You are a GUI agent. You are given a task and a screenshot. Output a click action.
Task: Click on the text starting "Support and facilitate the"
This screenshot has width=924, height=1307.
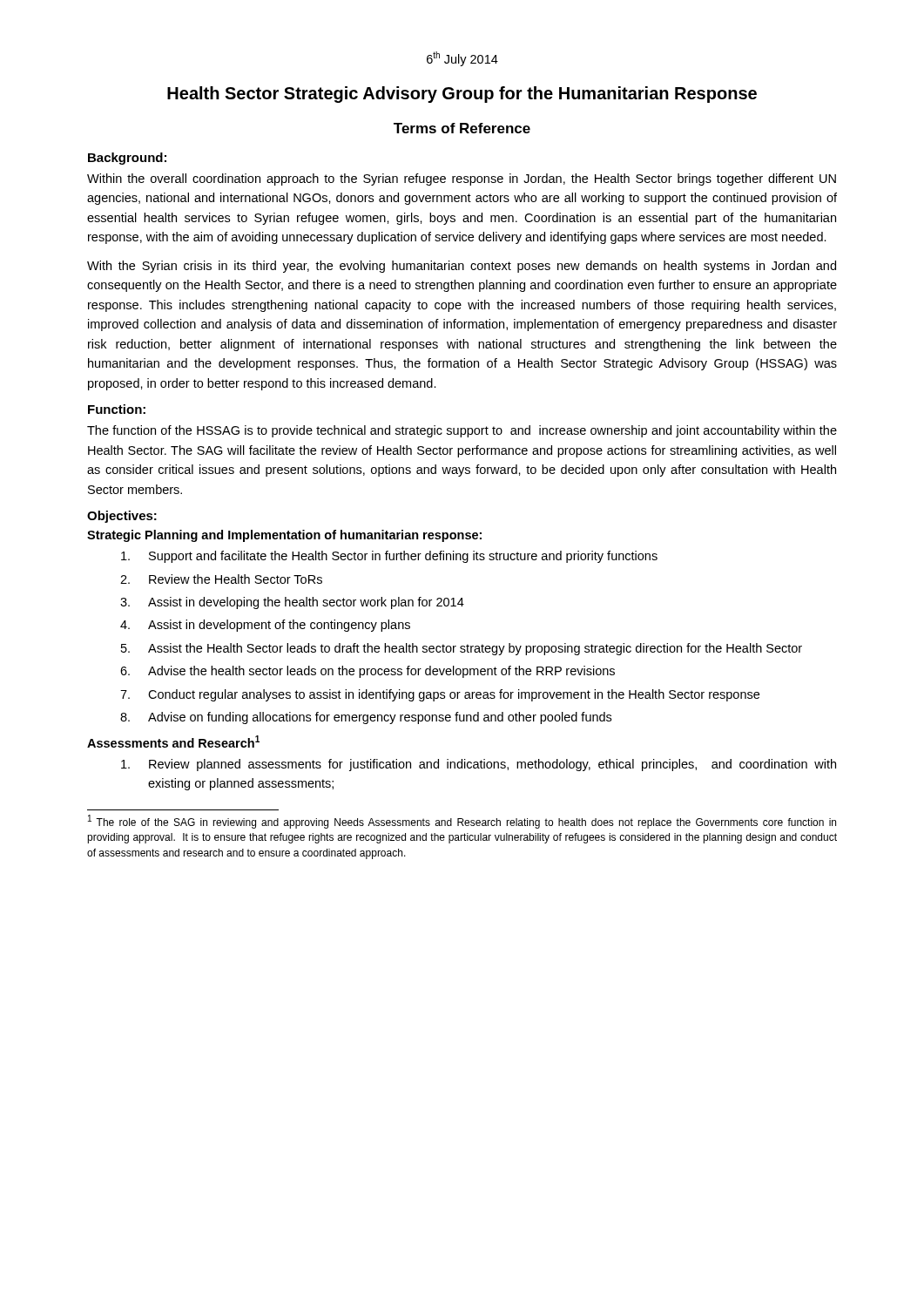pos(475,556)
